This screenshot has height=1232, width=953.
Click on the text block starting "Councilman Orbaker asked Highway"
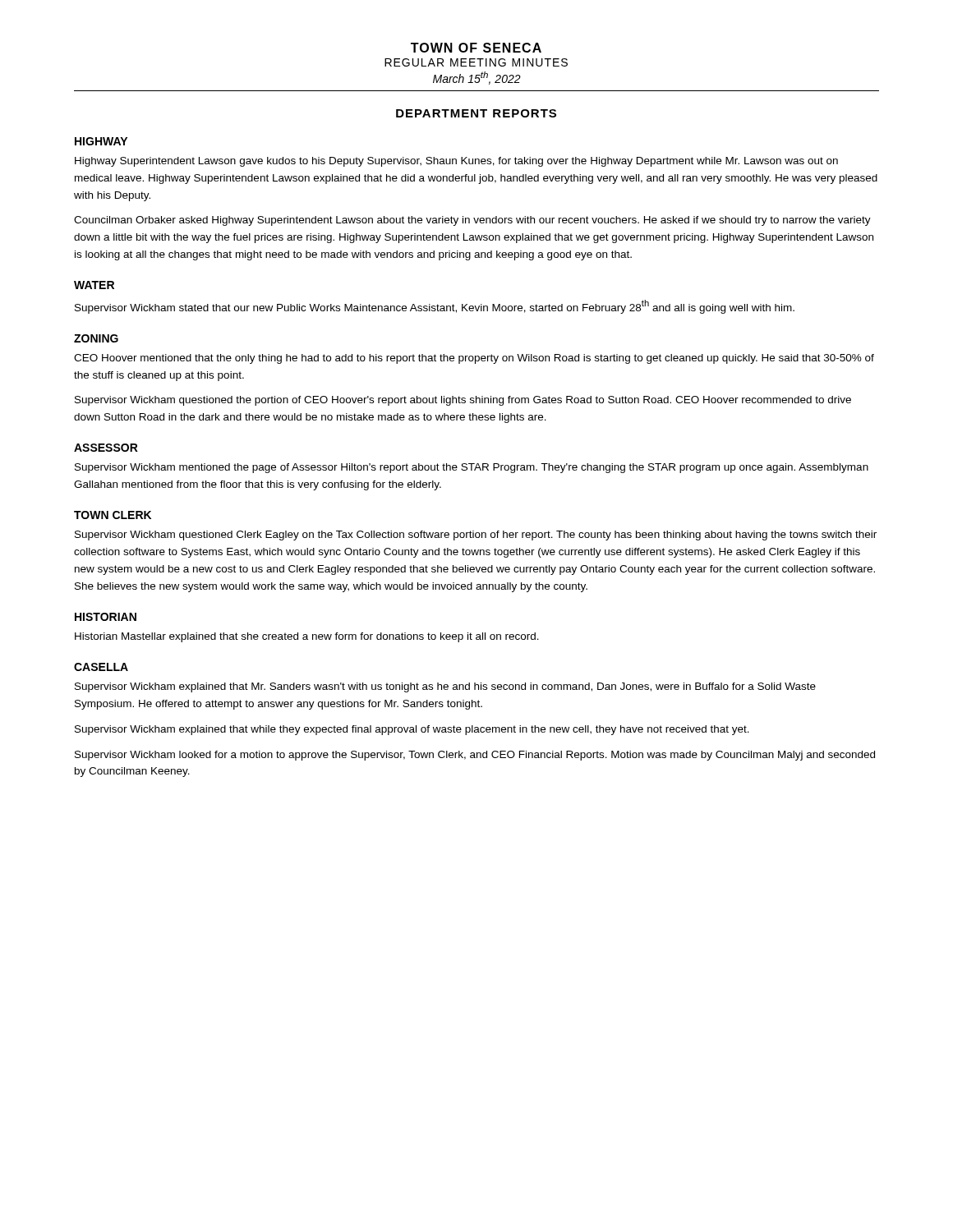coord(474,237)
